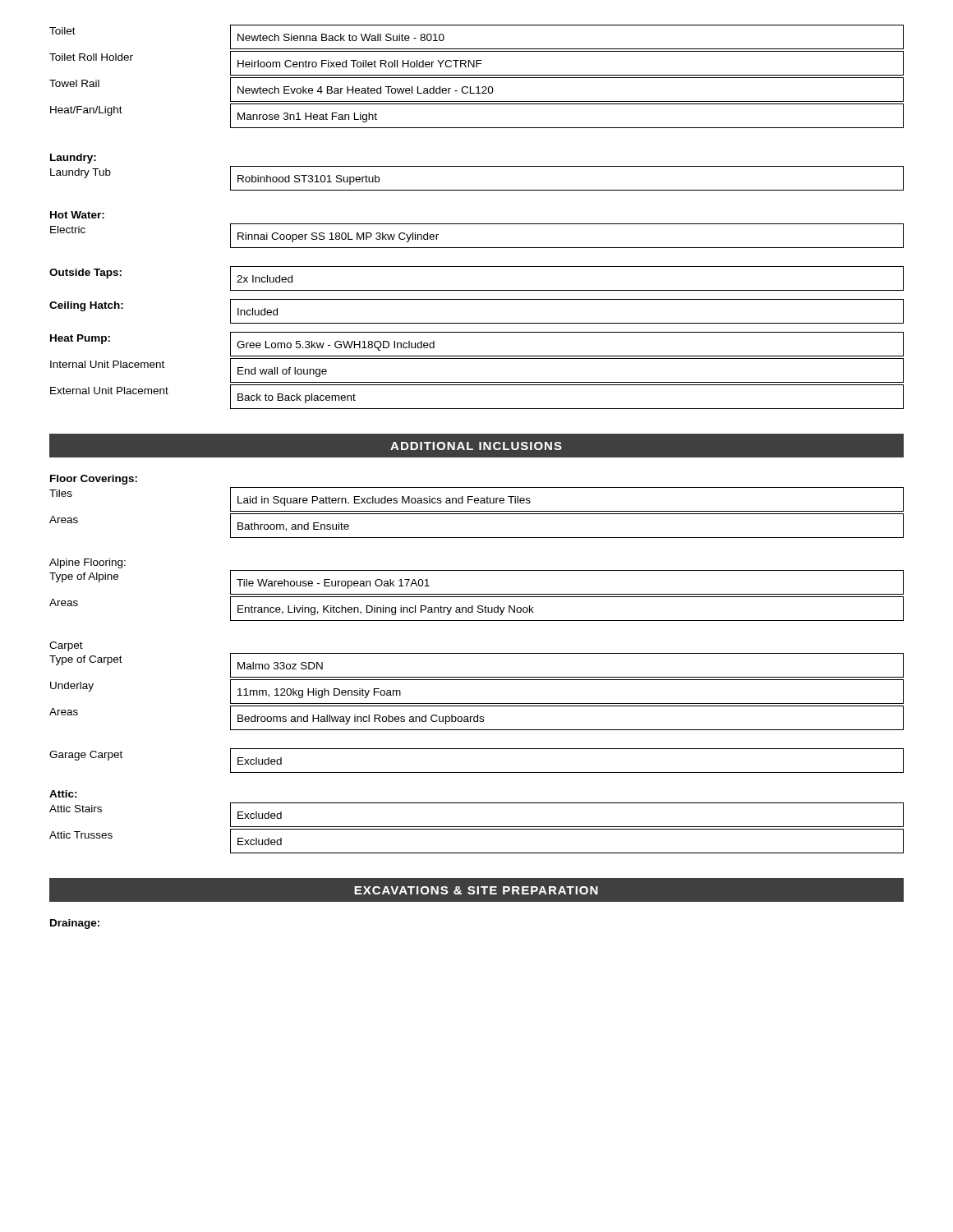Point to the block starting "EXCAVATIONS & SITE"
The image size is (953, 1232).
coord(476,890)
